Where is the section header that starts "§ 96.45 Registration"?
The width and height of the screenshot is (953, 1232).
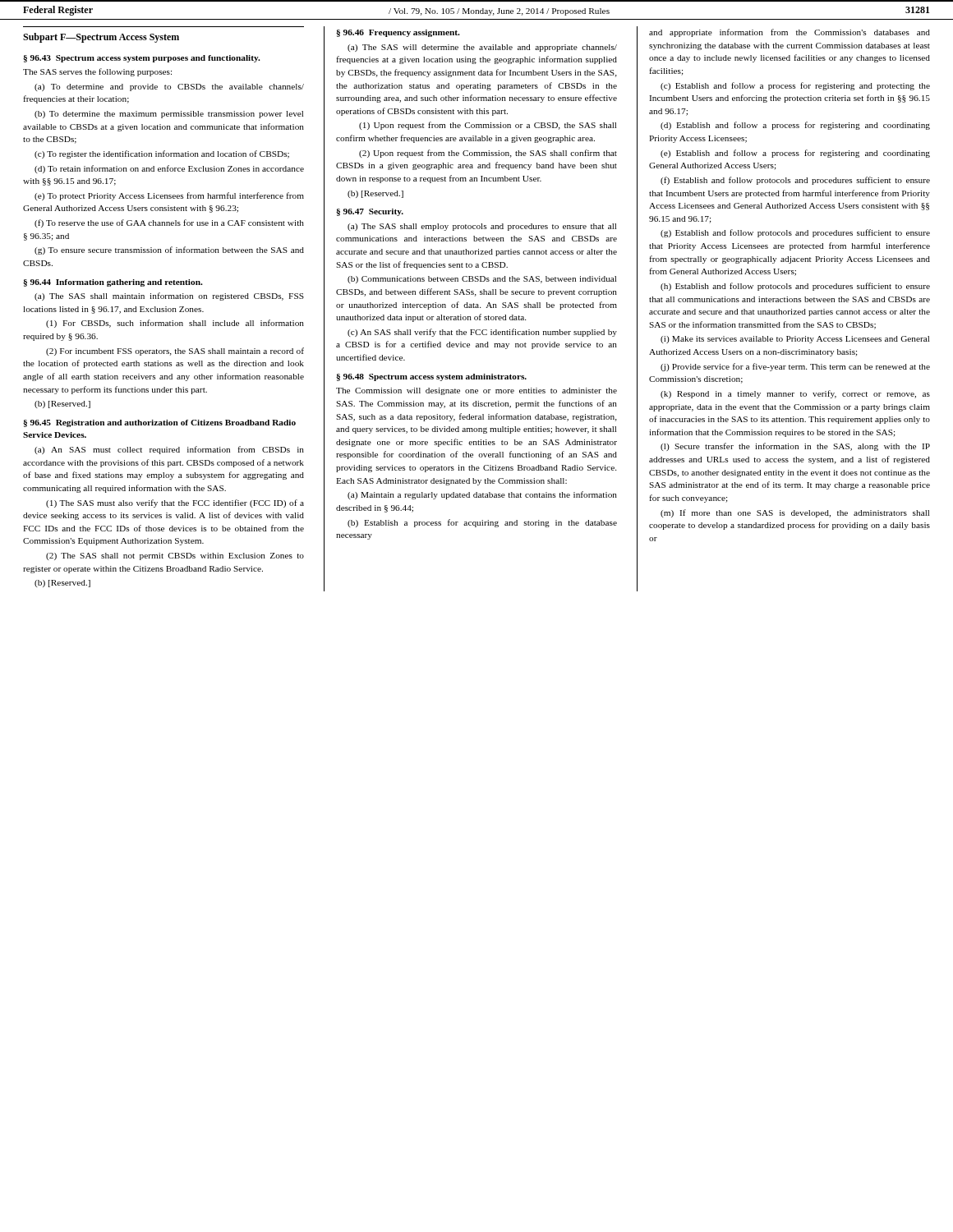coord(159,428)
